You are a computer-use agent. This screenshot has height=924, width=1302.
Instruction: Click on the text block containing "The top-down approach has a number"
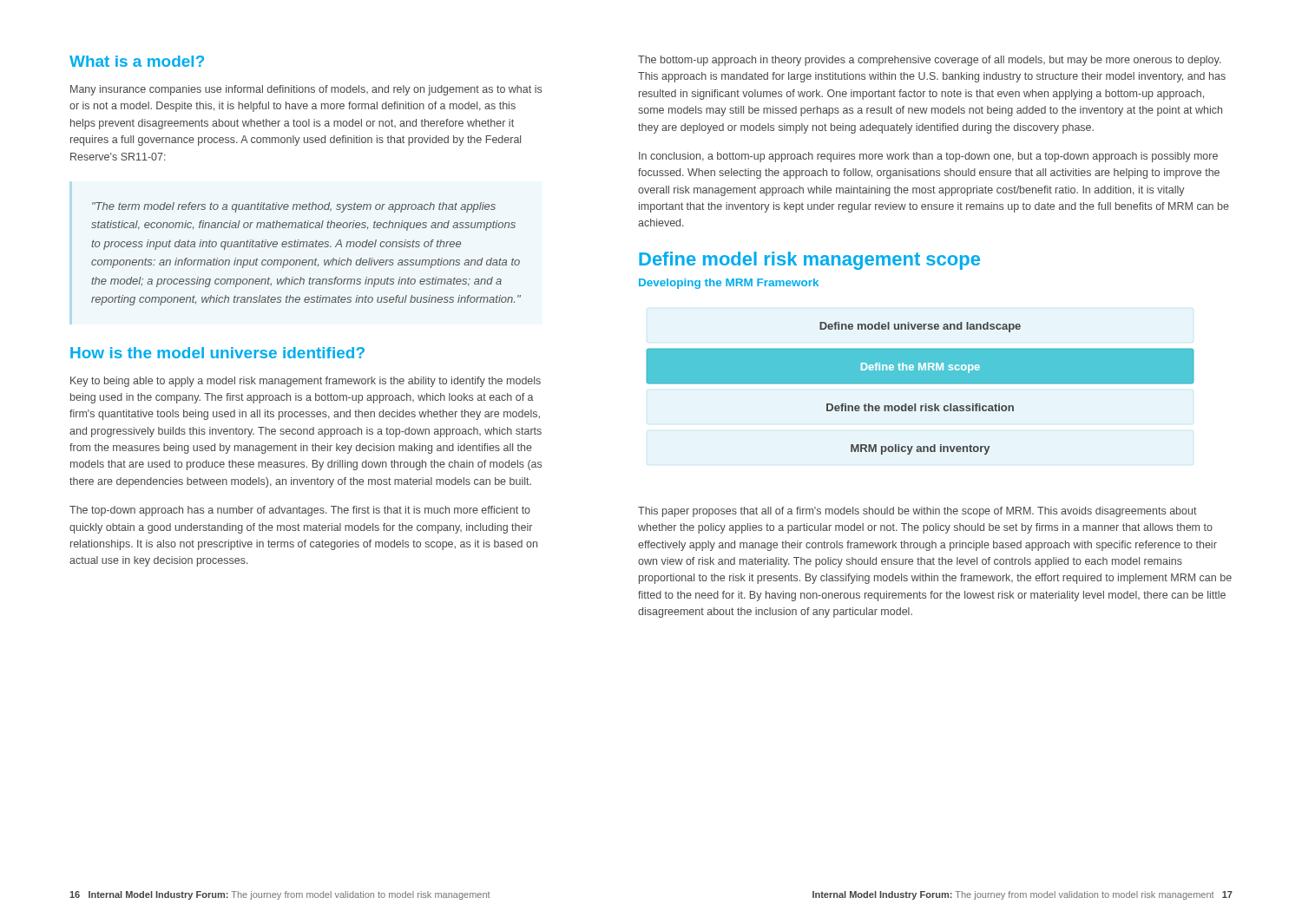[304, 536]
